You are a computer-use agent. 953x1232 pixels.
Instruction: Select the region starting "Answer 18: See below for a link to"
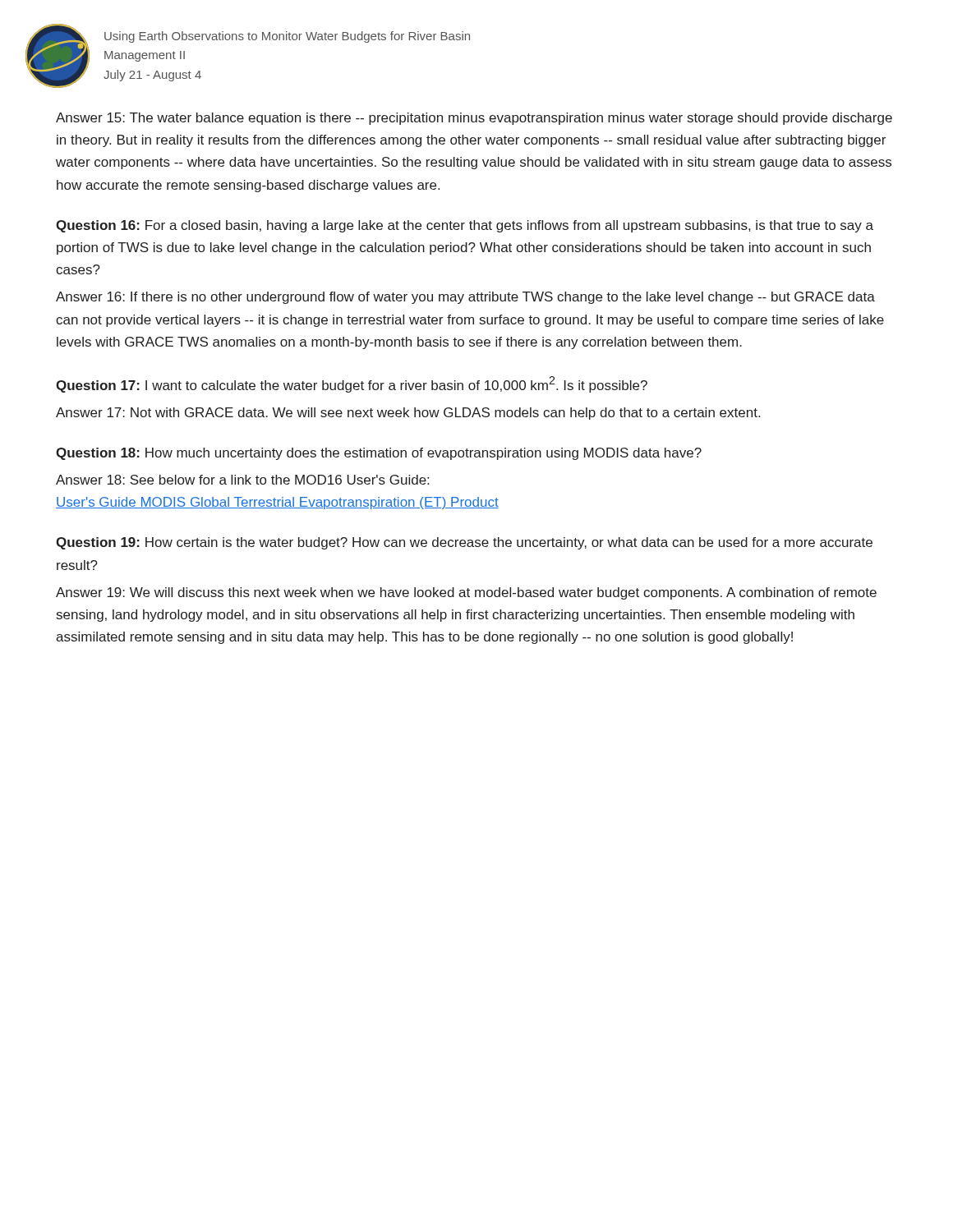tap(277, 491)
